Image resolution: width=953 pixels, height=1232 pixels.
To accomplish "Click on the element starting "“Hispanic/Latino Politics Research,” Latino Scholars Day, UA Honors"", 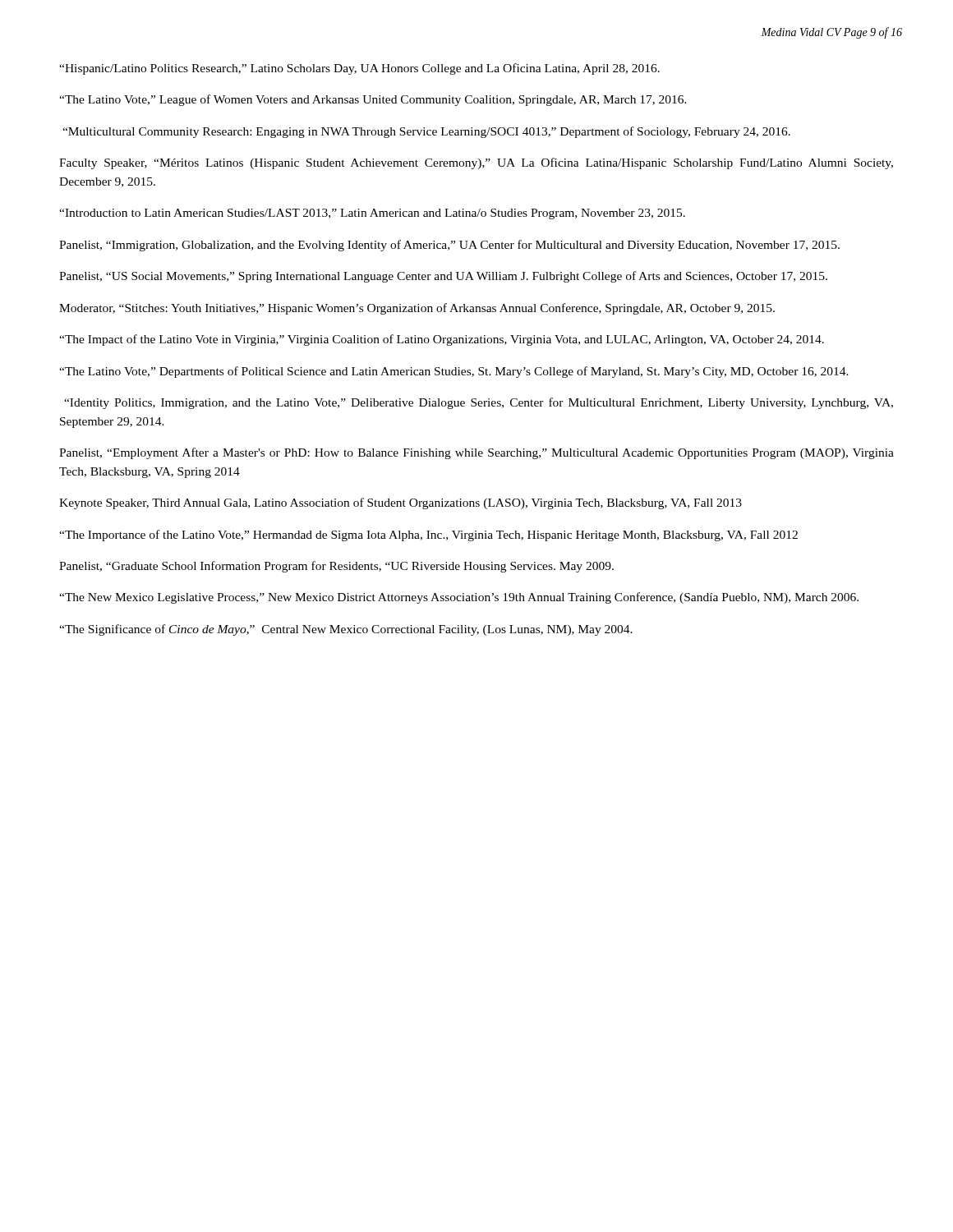I will coord(360,68).
